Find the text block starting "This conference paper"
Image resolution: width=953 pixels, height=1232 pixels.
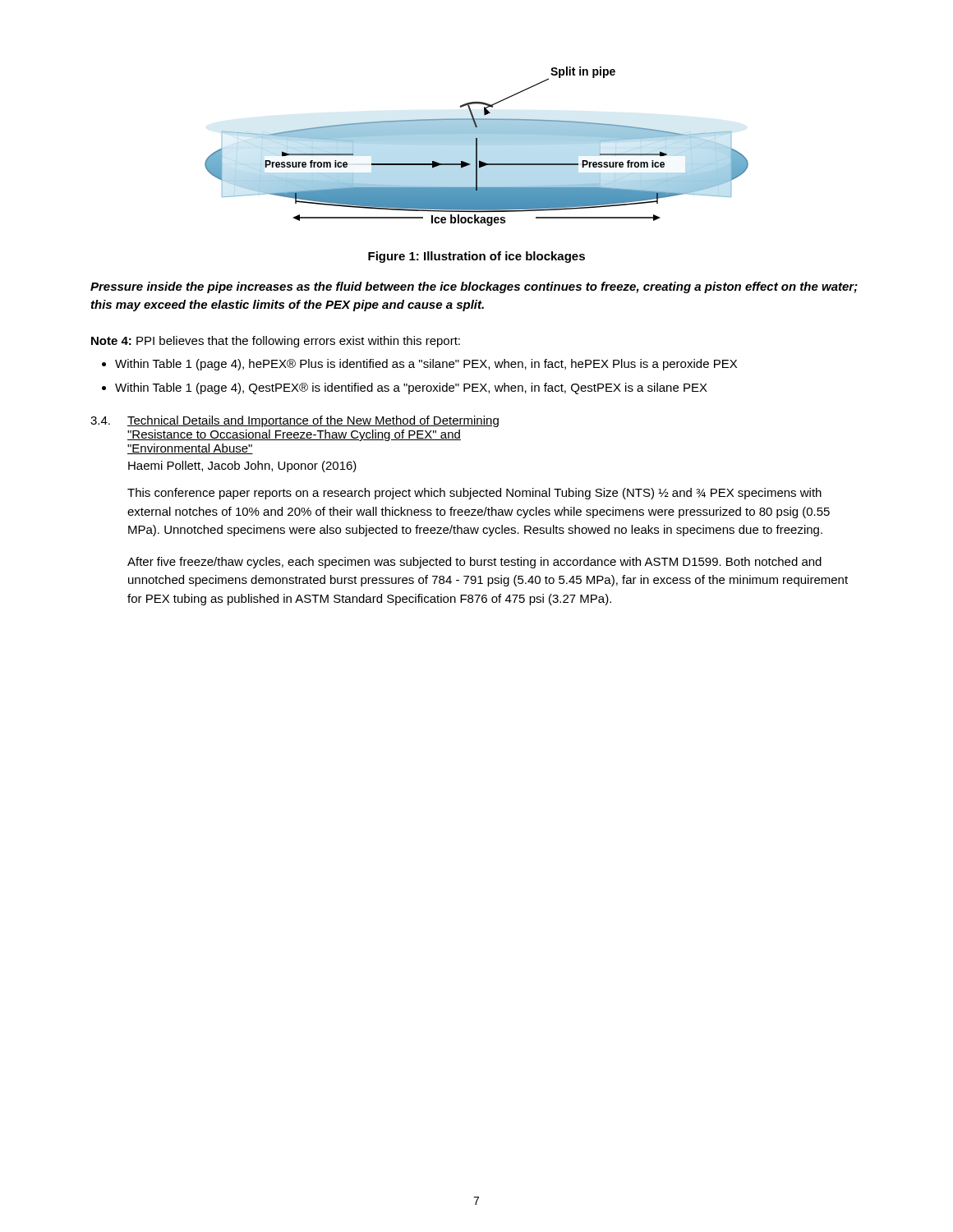pyautogui.click(x=479, y=511)
